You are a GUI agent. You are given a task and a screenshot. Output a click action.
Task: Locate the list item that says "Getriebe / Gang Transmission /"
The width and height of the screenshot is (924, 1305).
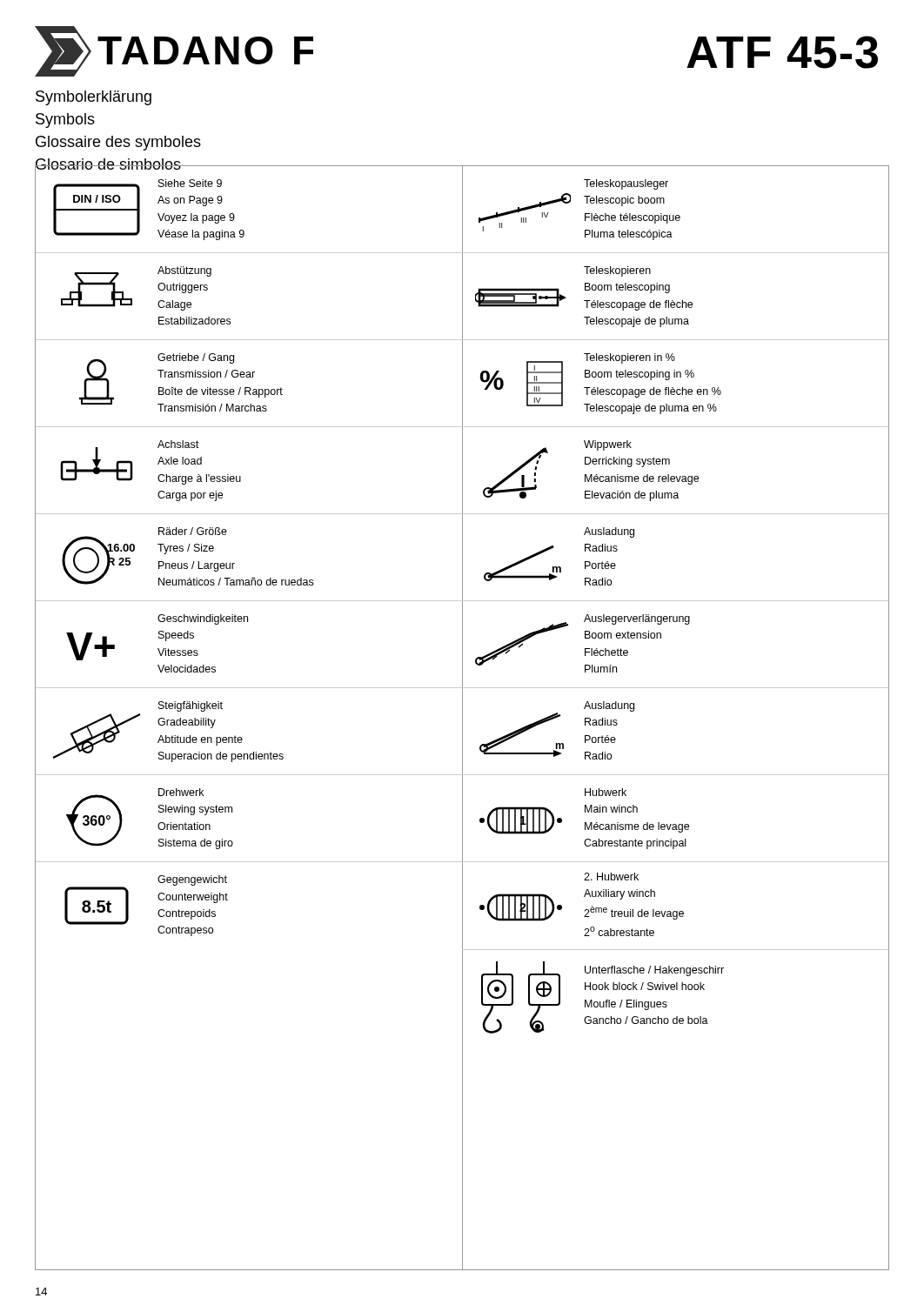click(x=249, y=383)
